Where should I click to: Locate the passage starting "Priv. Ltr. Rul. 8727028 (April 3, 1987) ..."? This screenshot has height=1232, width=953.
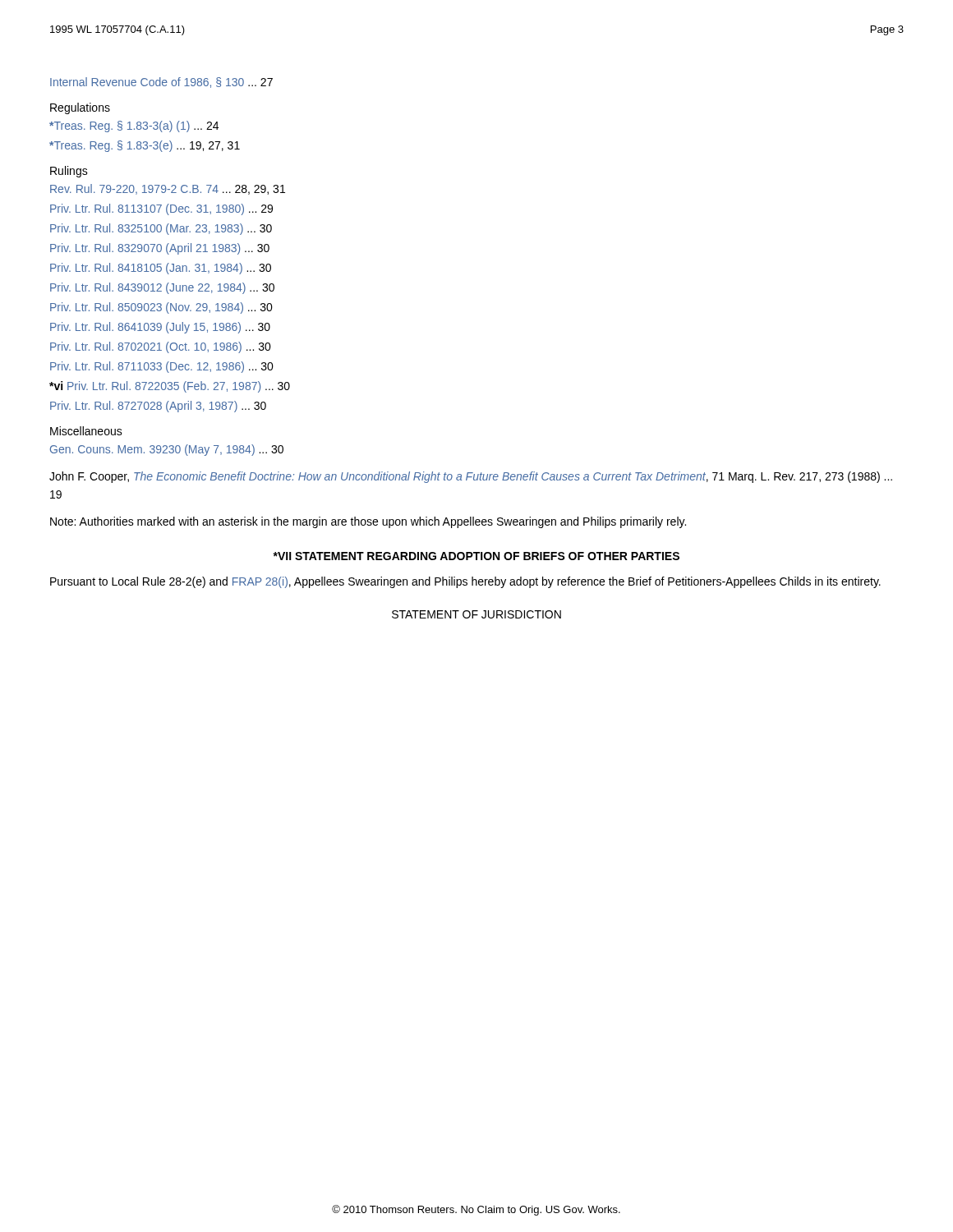[158, 406]
